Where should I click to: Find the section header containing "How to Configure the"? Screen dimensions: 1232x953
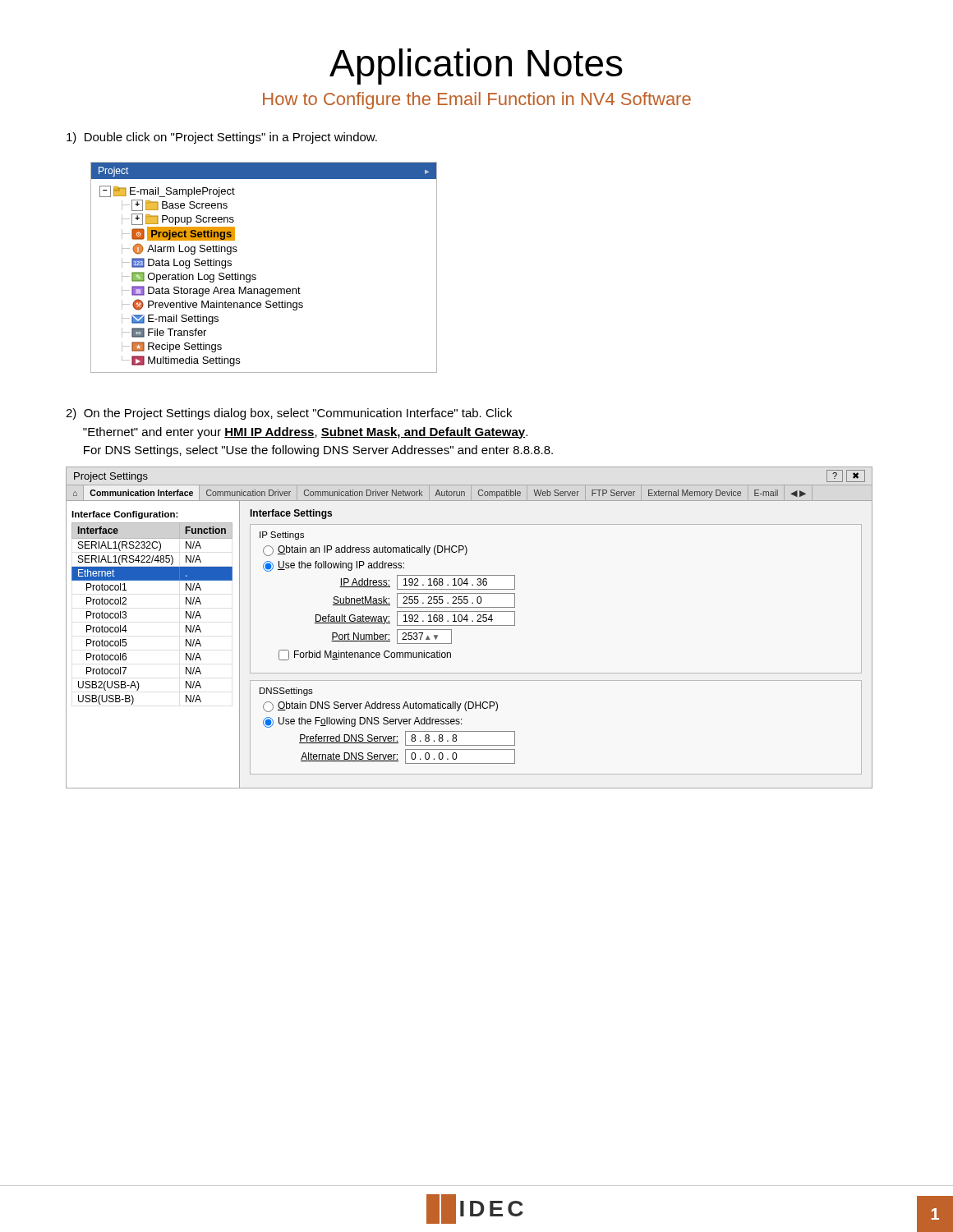click(x=476, y=99)
